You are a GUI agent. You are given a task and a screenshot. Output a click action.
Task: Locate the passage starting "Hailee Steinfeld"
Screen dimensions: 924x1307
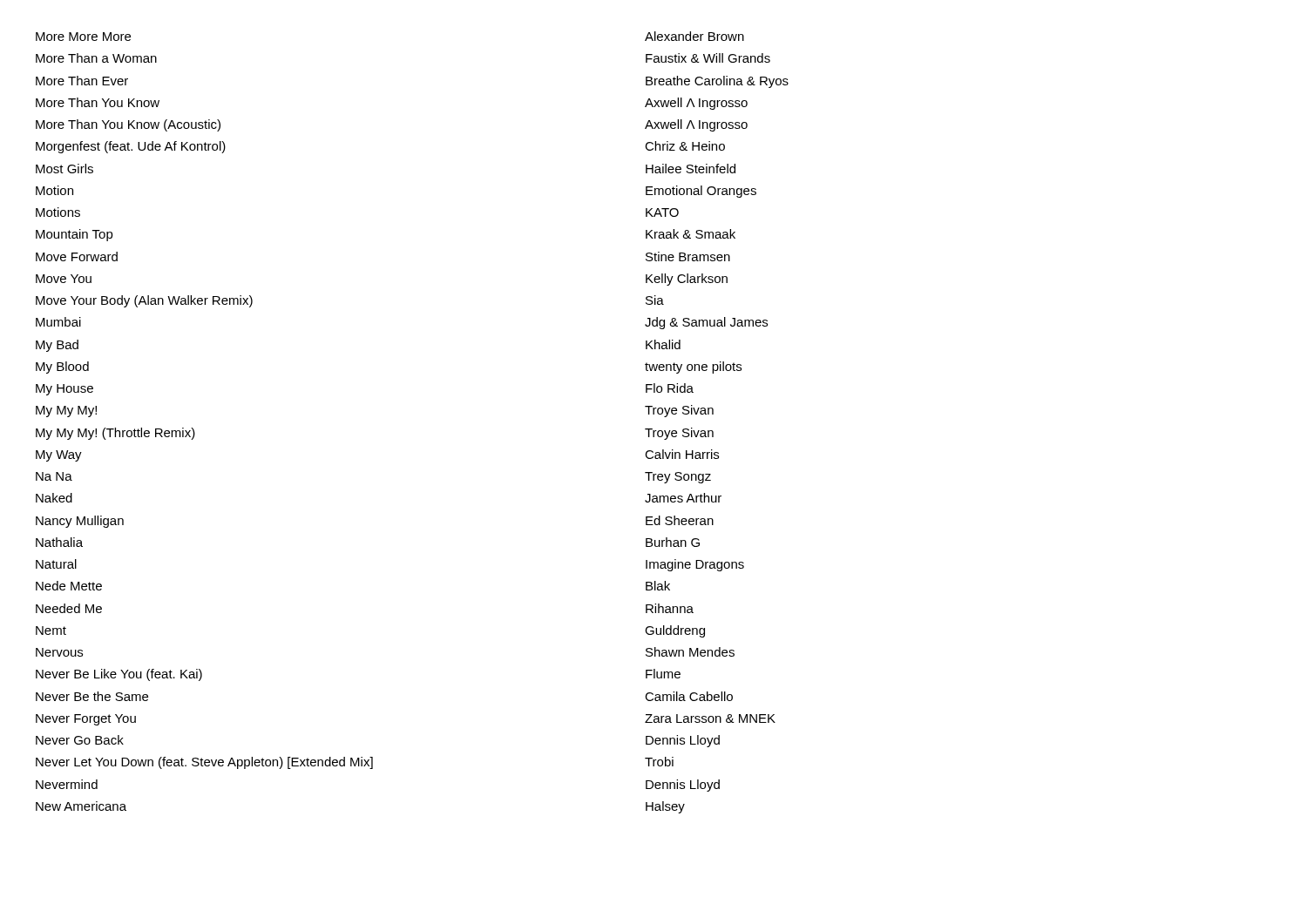click(691, 168)
